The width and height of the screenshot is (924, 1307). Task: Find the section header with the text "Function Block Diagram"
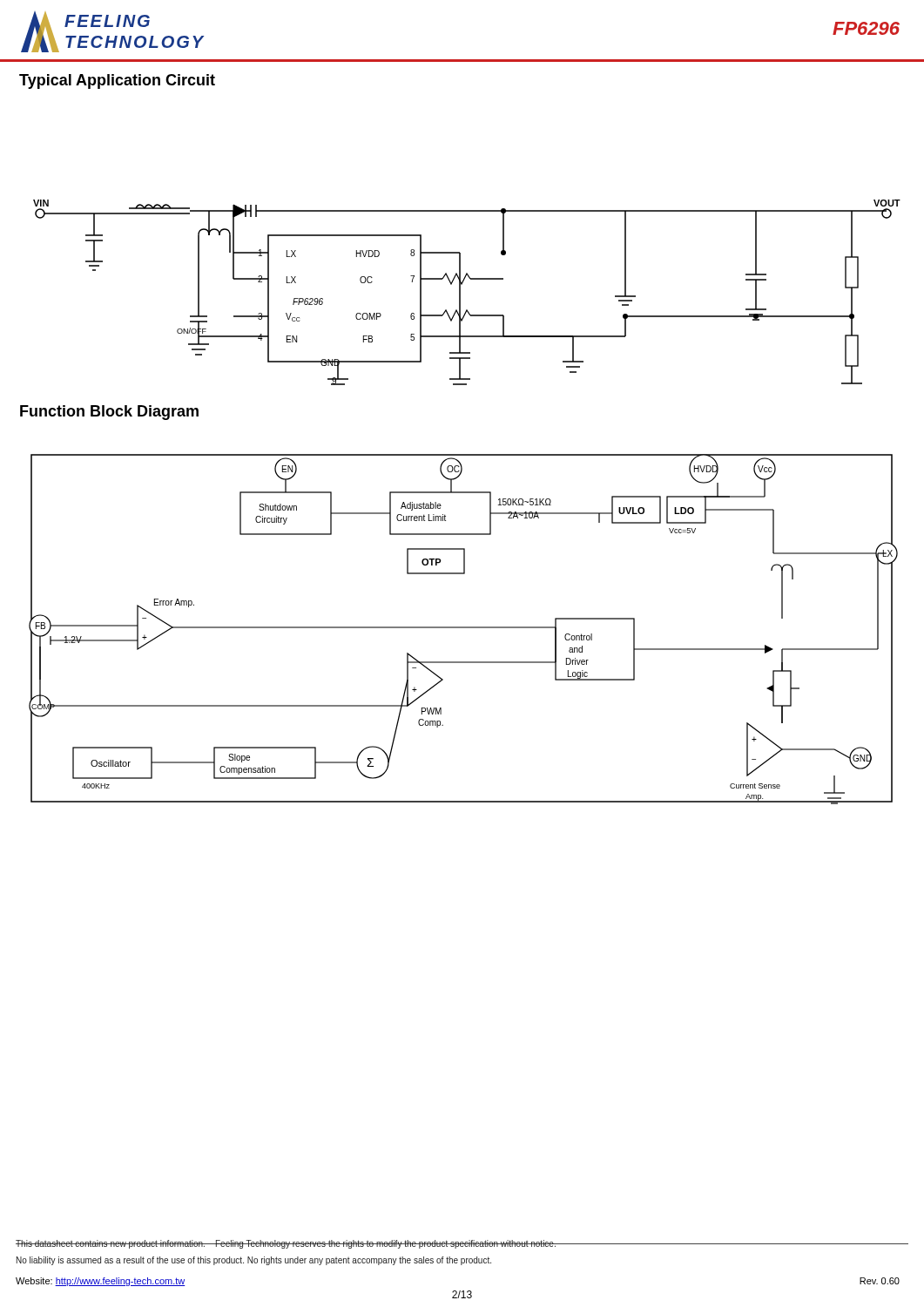click(109, 411)
